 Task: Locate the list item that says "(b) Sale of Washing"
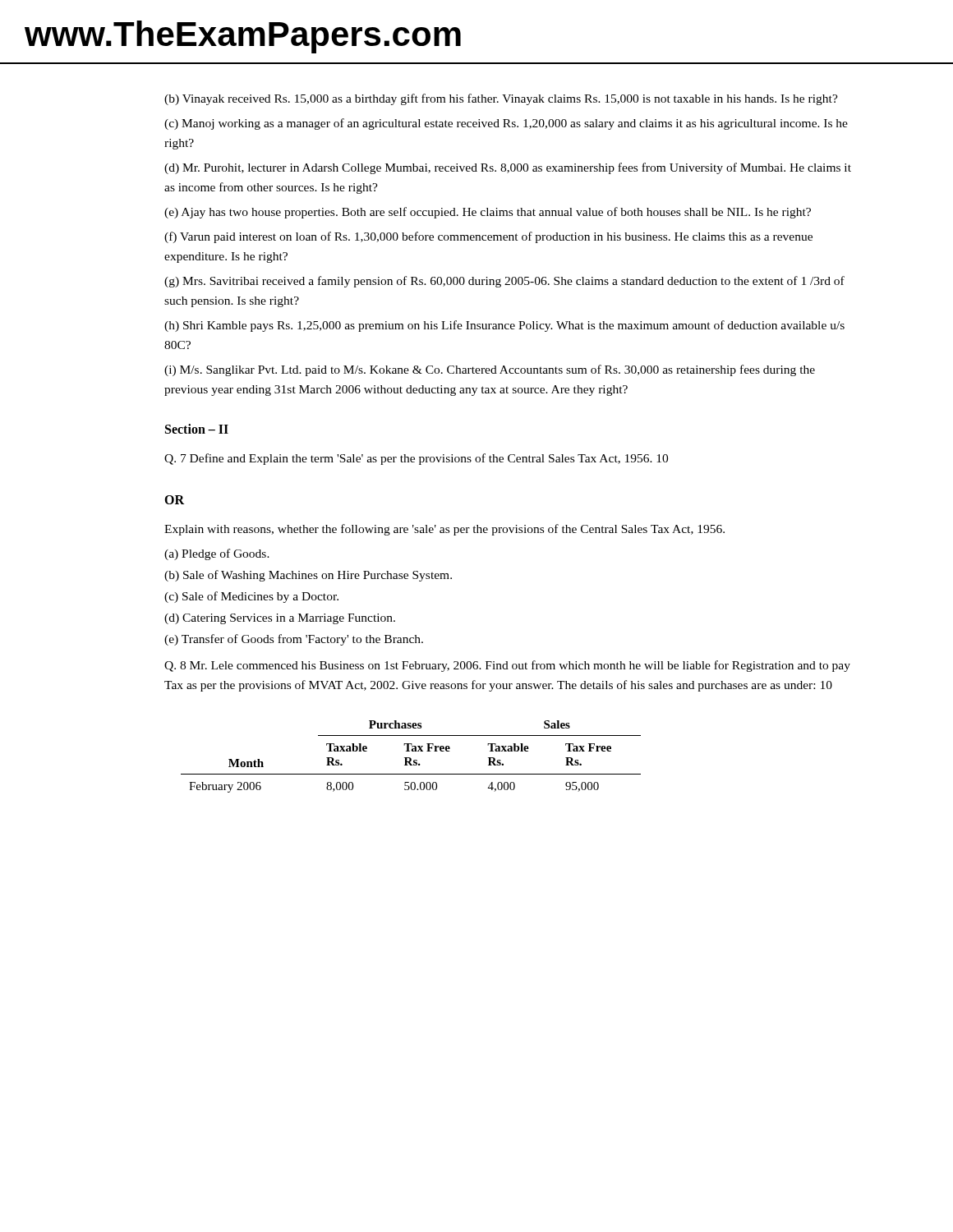tap(308, 575)
